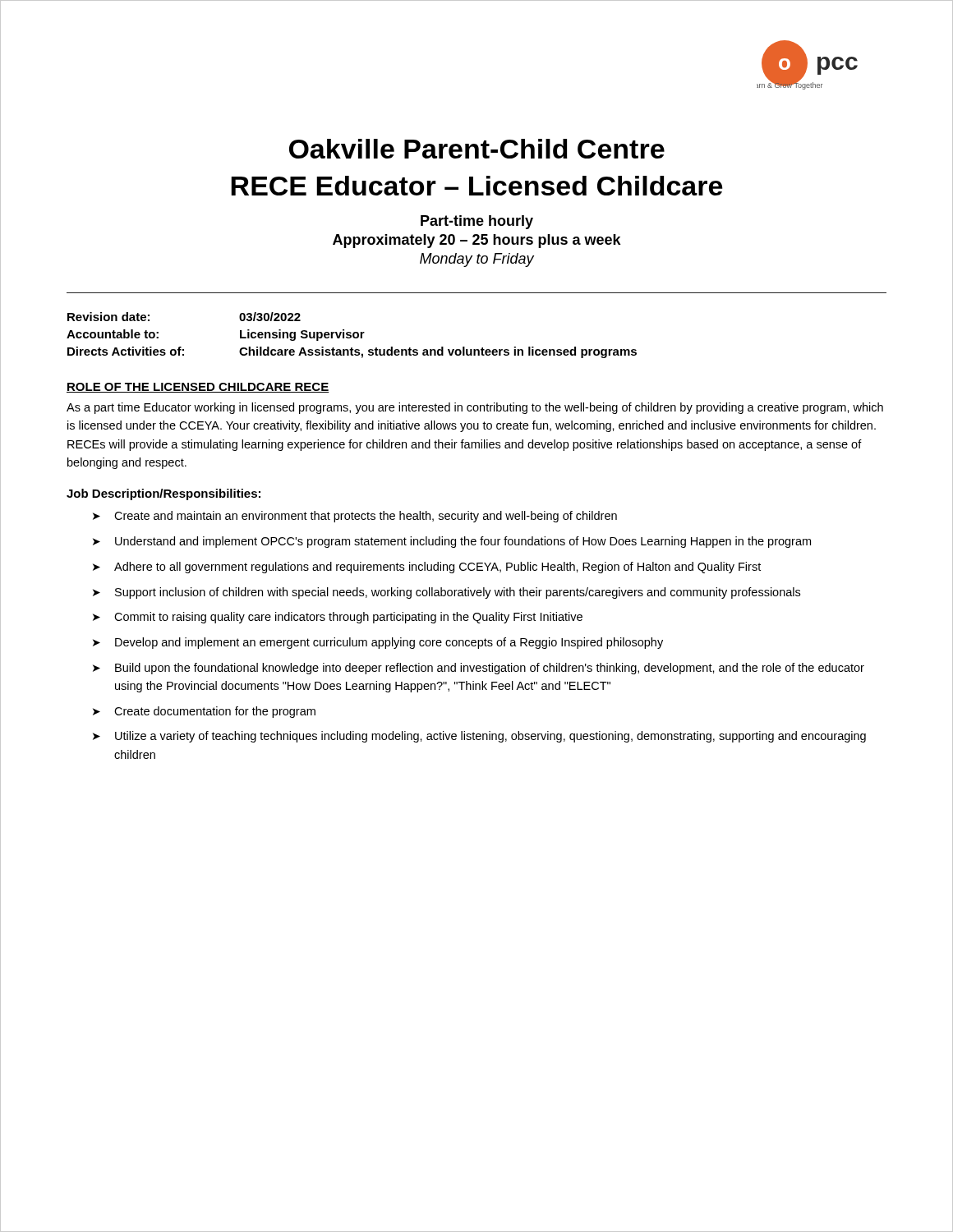The image size is (953, 1232).
Task: Find the logo
Action: pos(822,70)
